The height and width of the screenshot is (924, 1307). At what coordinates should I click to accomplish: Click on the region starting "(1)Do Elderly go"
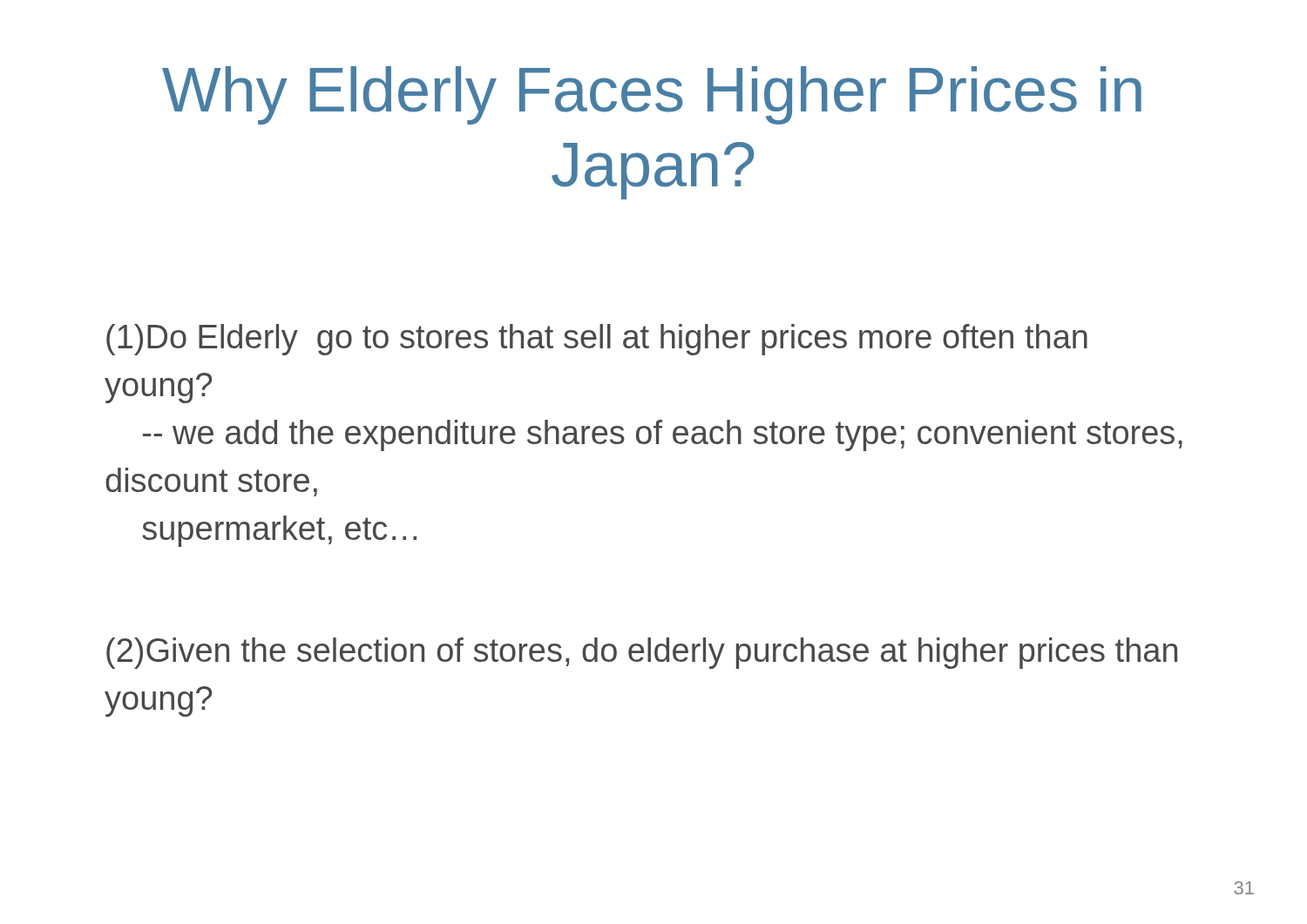[654, 433]
